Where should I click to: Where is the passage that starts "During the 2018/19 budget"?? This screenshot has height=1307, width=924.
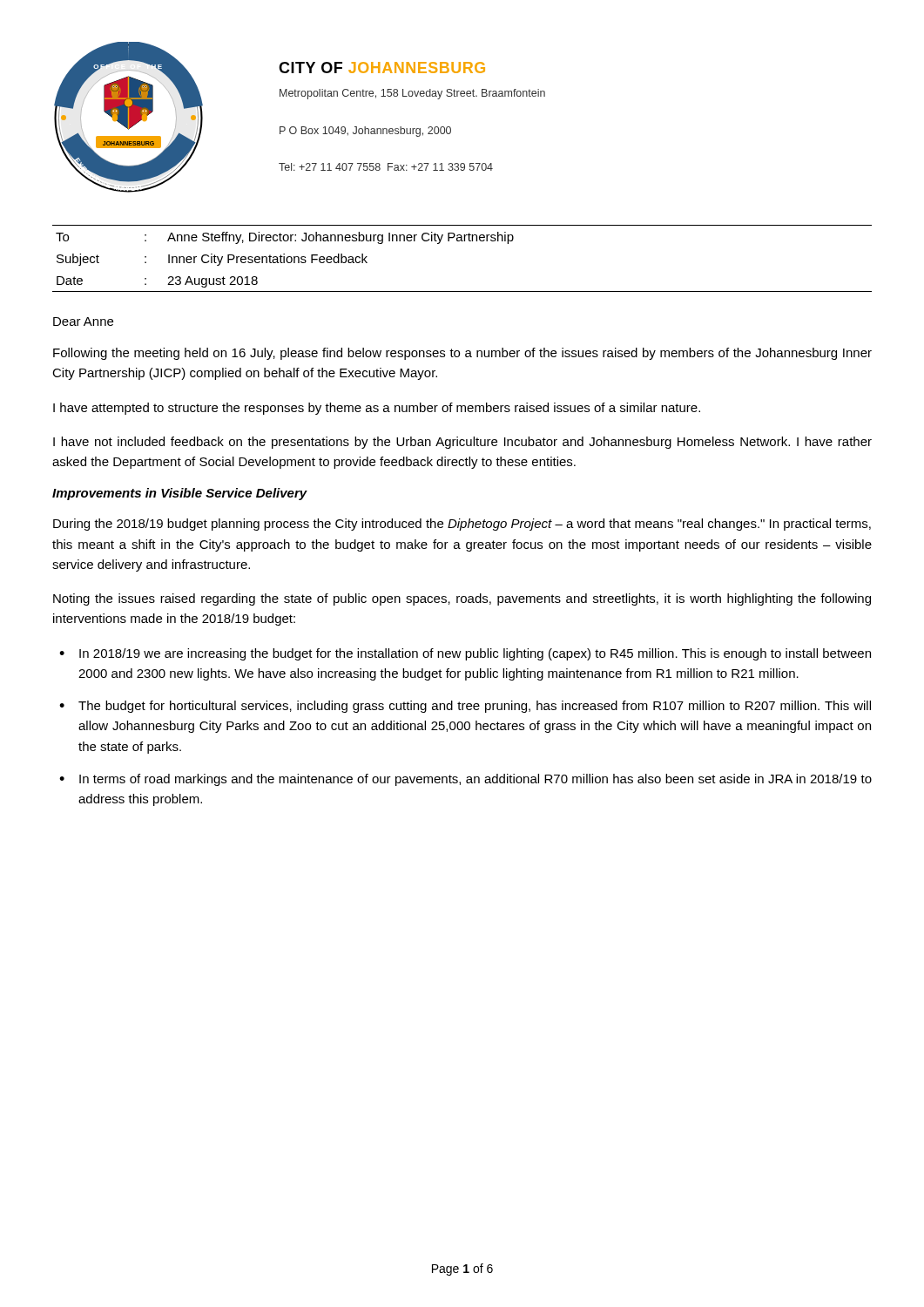462,544
